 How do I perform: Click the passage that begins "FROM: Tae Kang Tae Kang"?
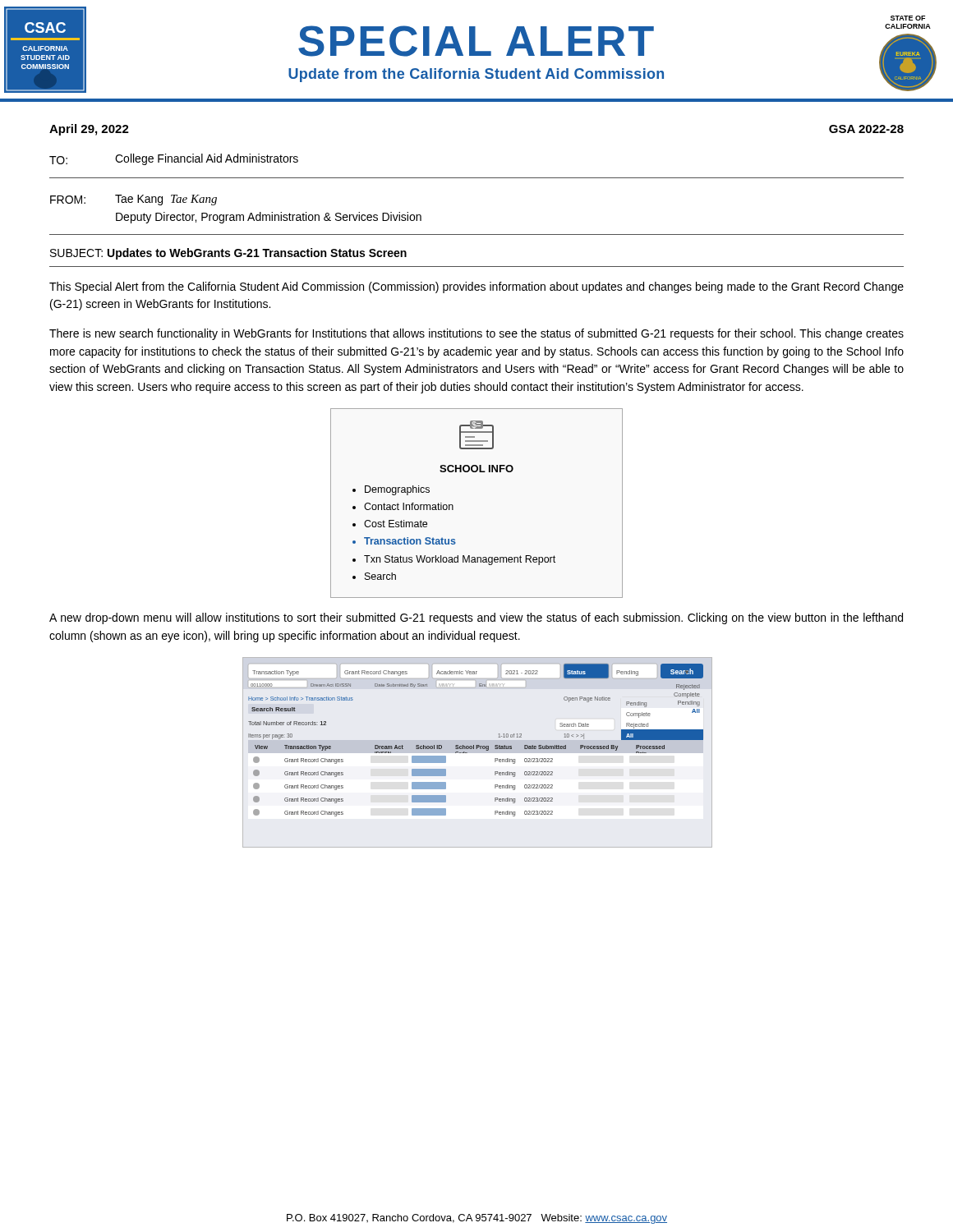coord(134,200)
